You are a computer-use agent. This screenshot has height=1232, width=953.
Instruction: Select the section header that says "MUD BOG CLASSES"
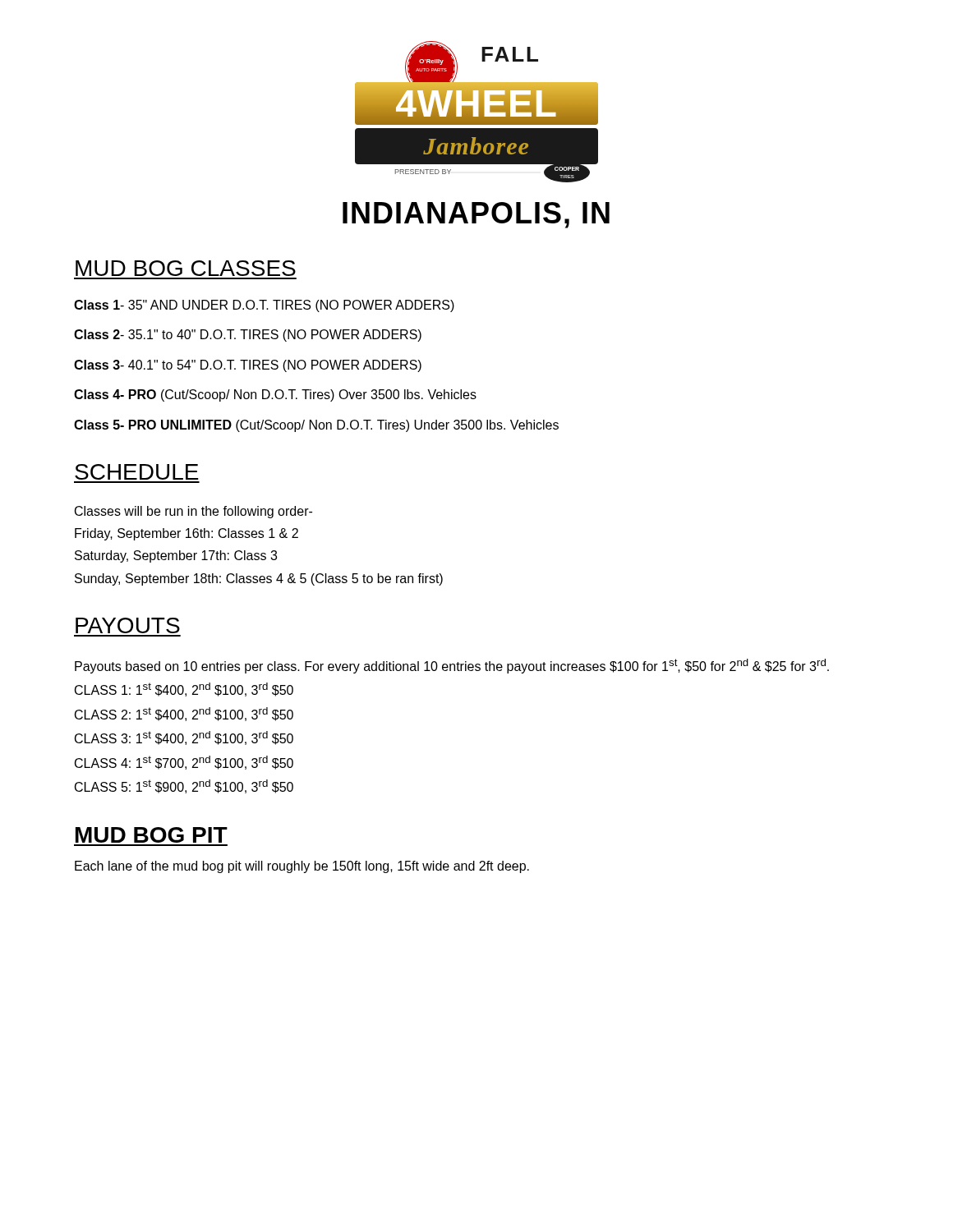tap(185, 268)
